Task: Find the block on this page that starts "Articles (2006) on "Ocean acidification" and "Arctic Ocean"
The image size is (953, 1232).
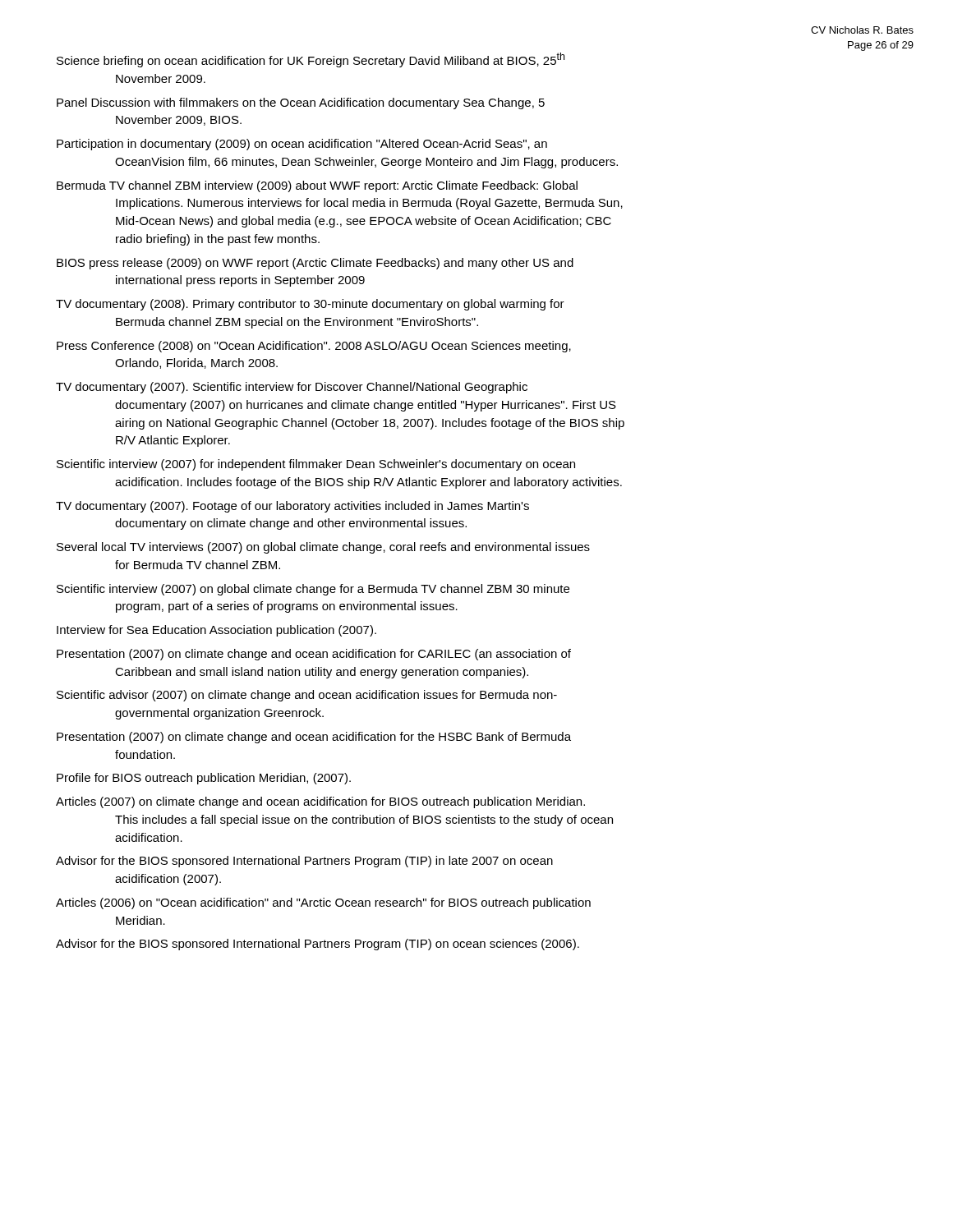Action: coord(476,911)
